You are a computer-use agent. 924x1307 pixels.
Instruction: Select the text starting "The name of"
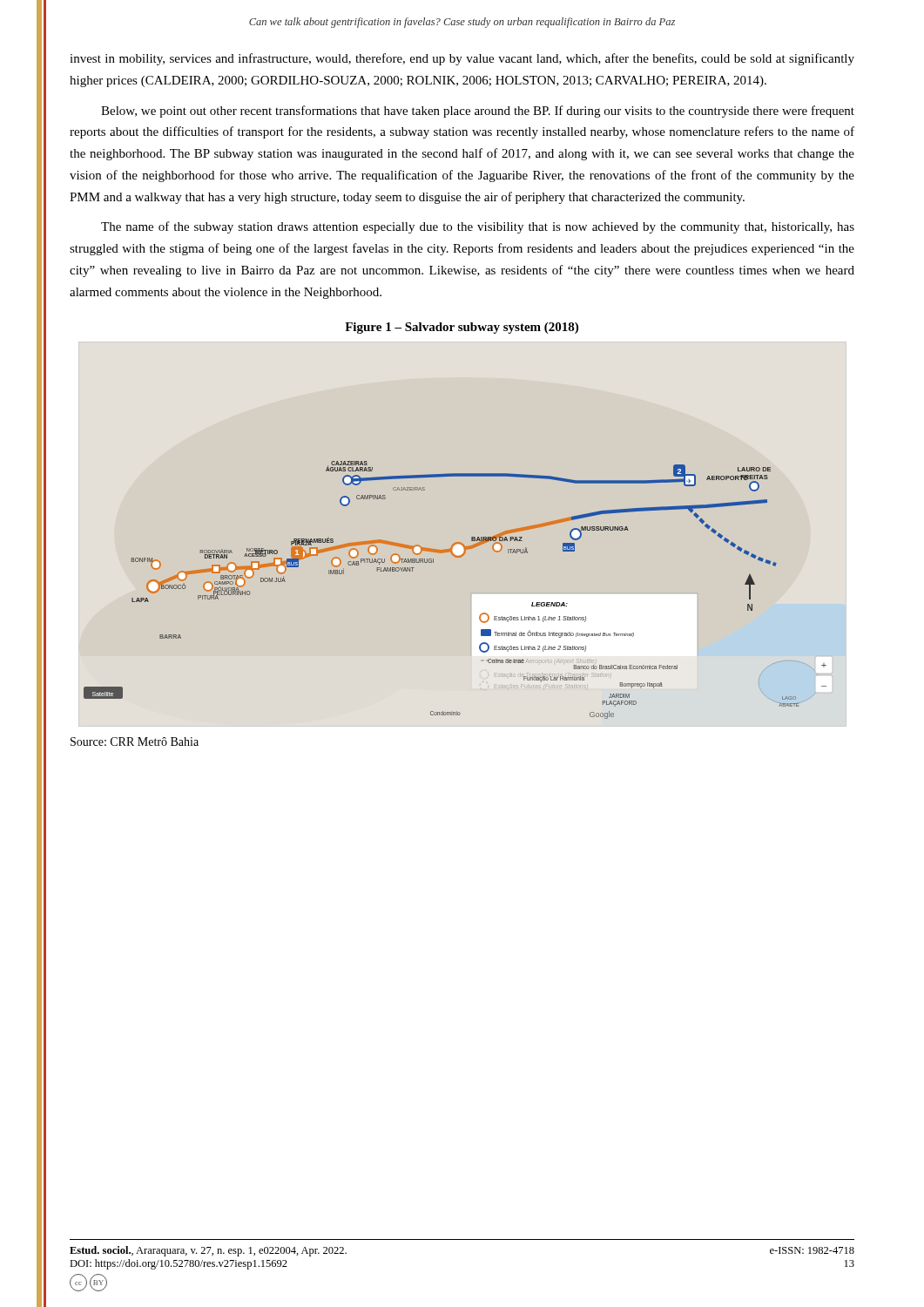pyautogui.click(x=462, y=259)
